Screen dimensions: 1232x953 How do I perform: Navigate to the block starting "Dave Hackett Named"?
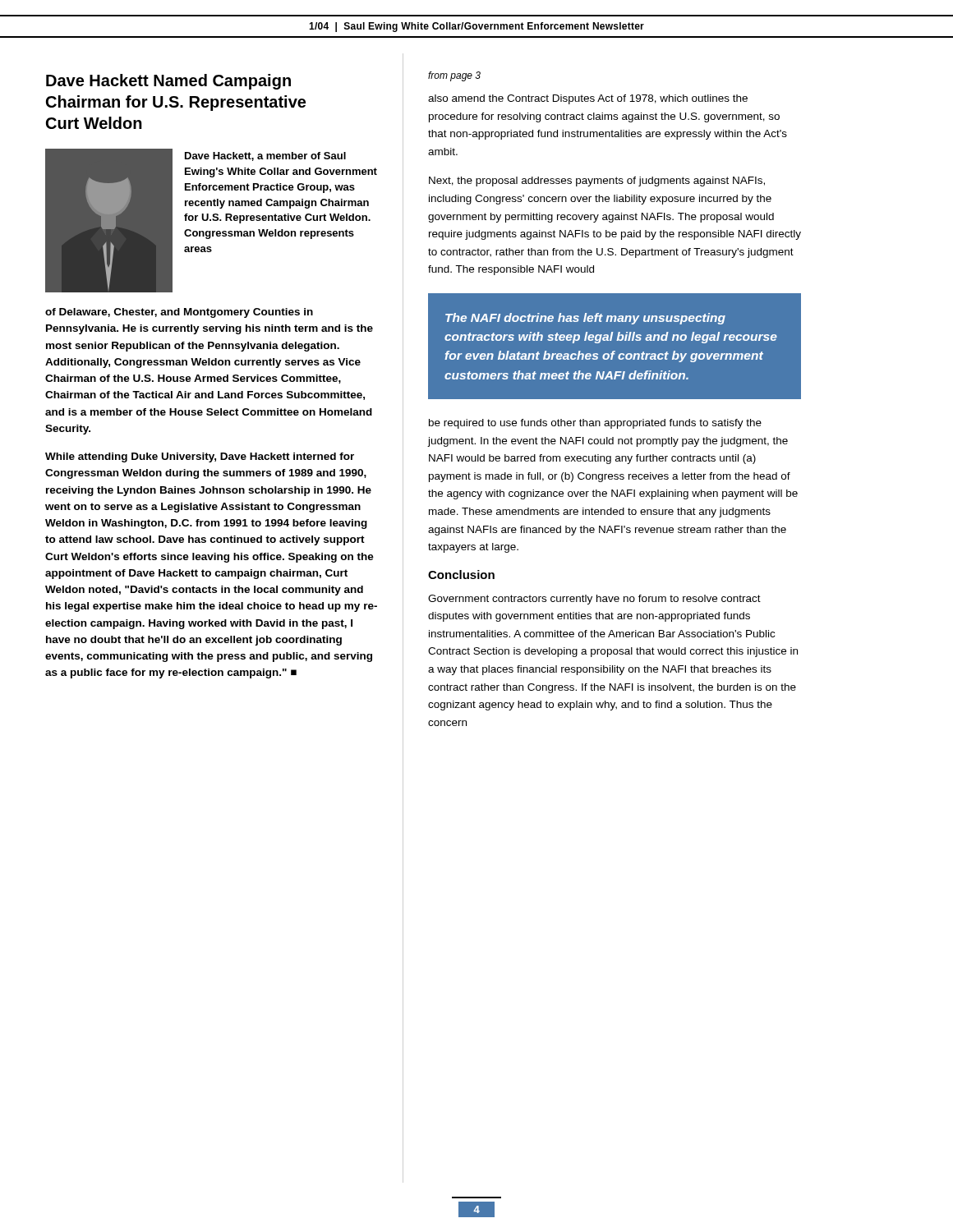(176, 102)
